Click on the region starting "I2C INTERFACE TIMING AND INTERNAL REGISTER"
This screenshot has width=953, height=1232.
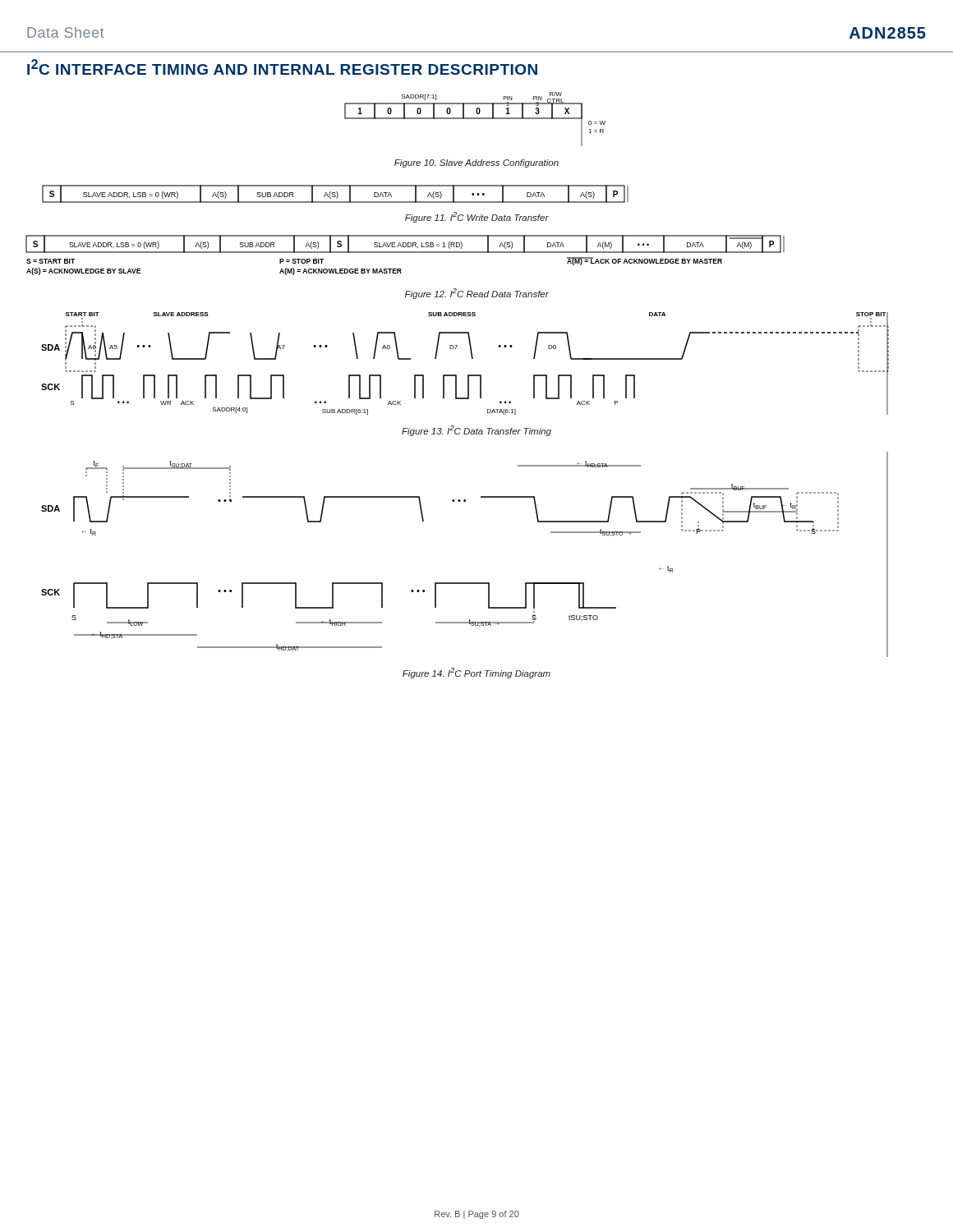click(x=283, y=68)
